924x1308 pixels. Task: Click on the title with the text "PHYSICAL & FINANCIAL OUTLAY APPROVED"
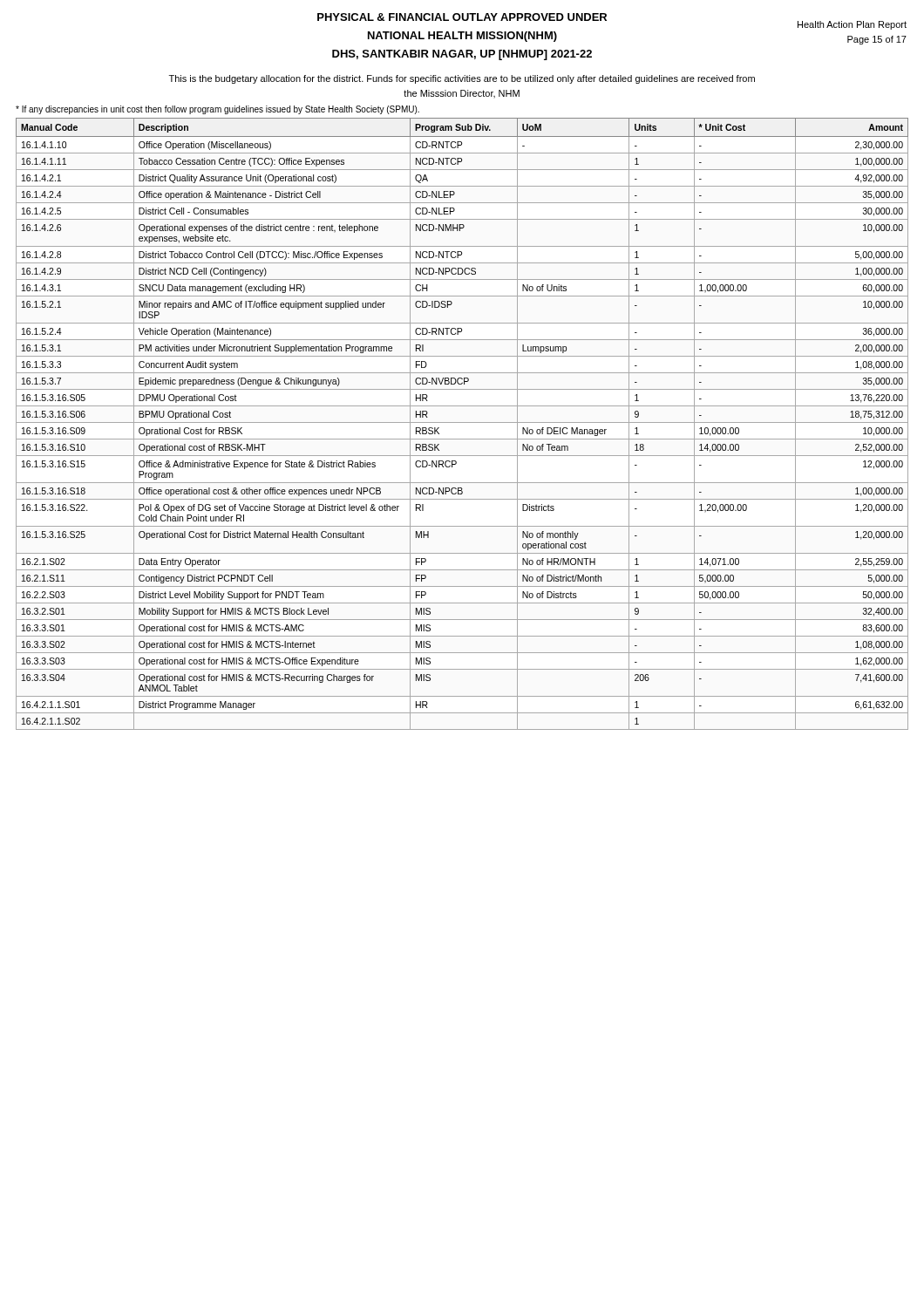click(462, 35)
